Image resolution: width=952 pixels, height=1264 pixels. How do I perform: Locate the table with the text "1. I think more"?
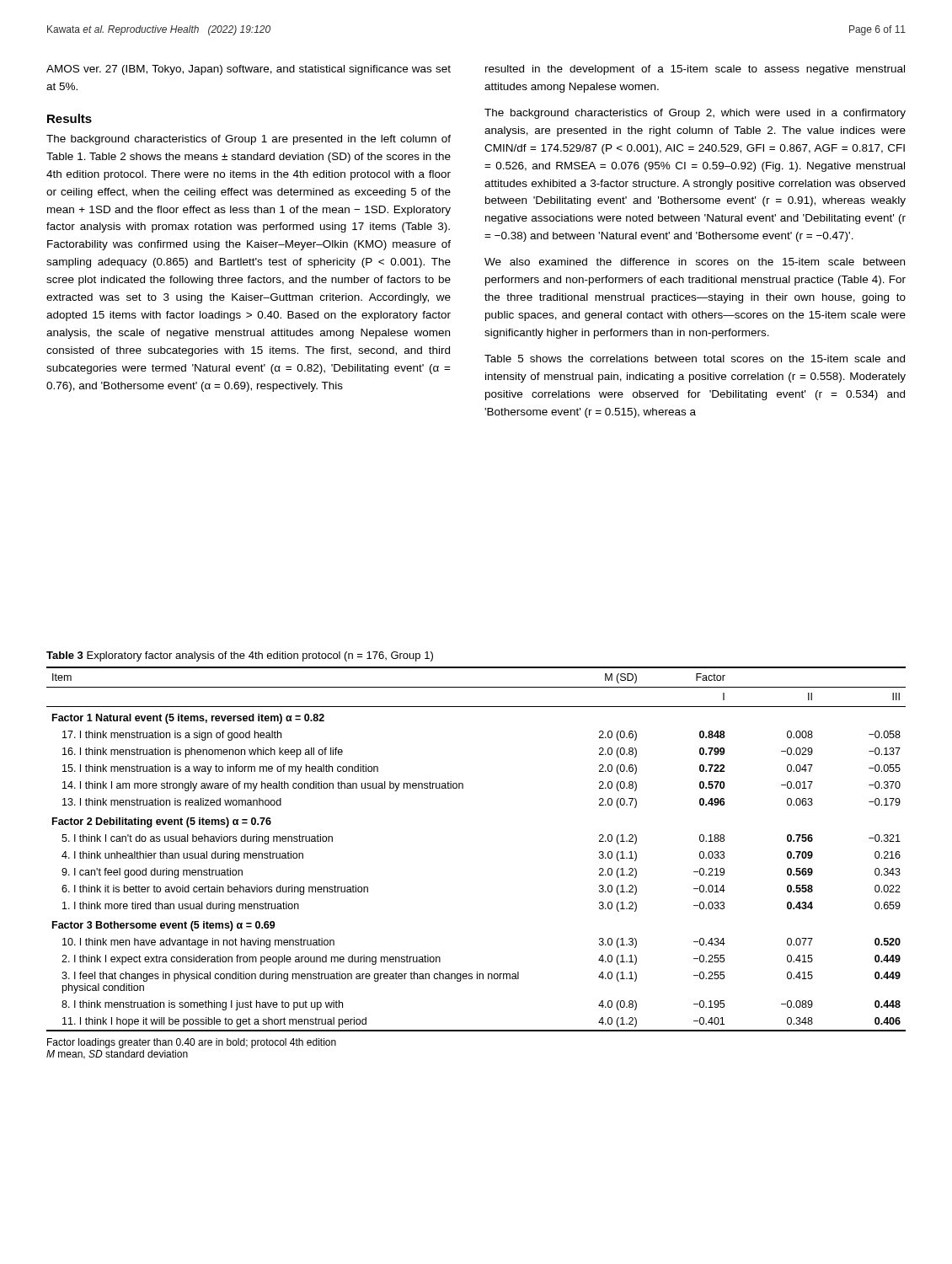(476, 849)
